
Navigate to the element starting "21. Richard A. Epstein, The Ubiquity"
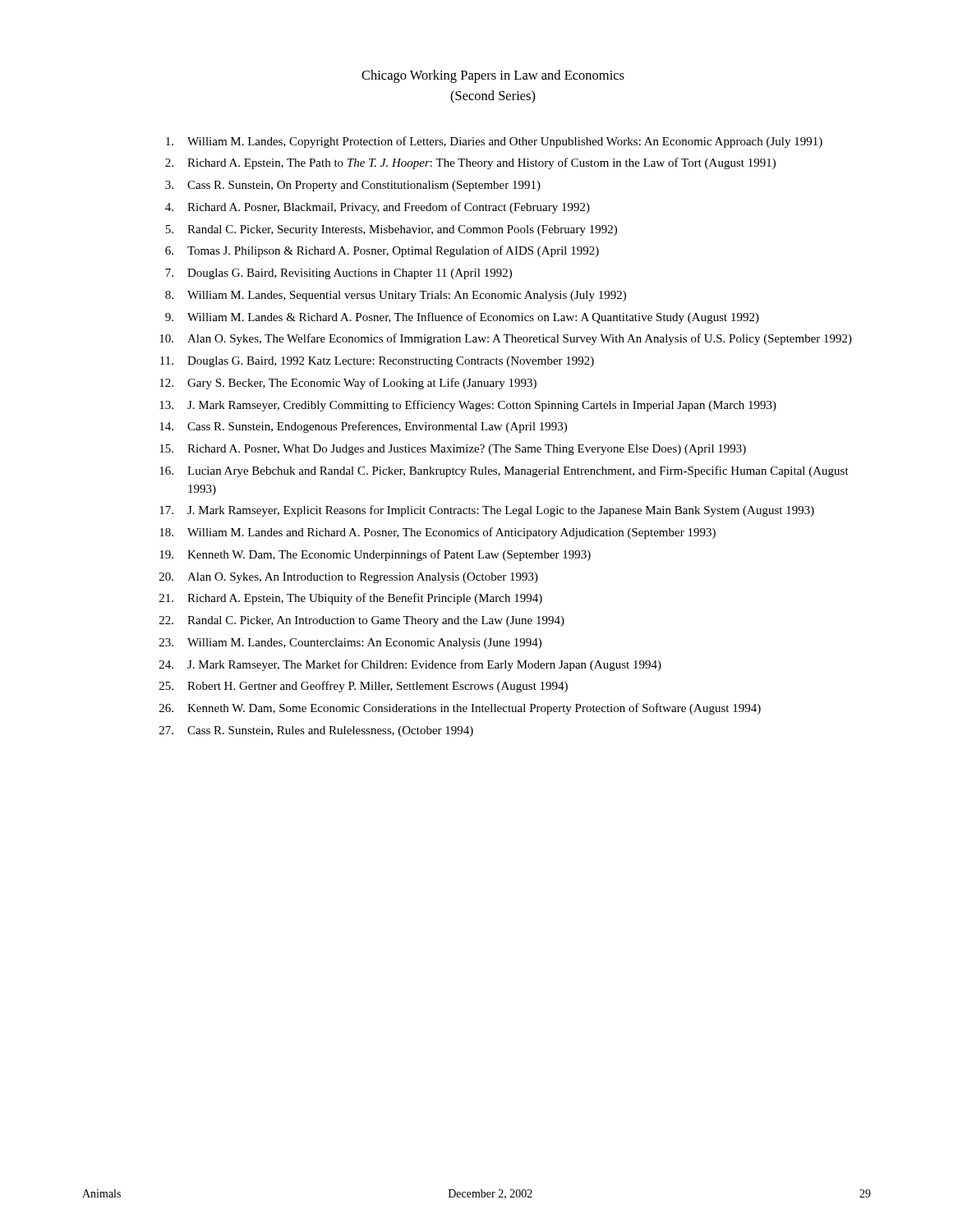(493, 599)
